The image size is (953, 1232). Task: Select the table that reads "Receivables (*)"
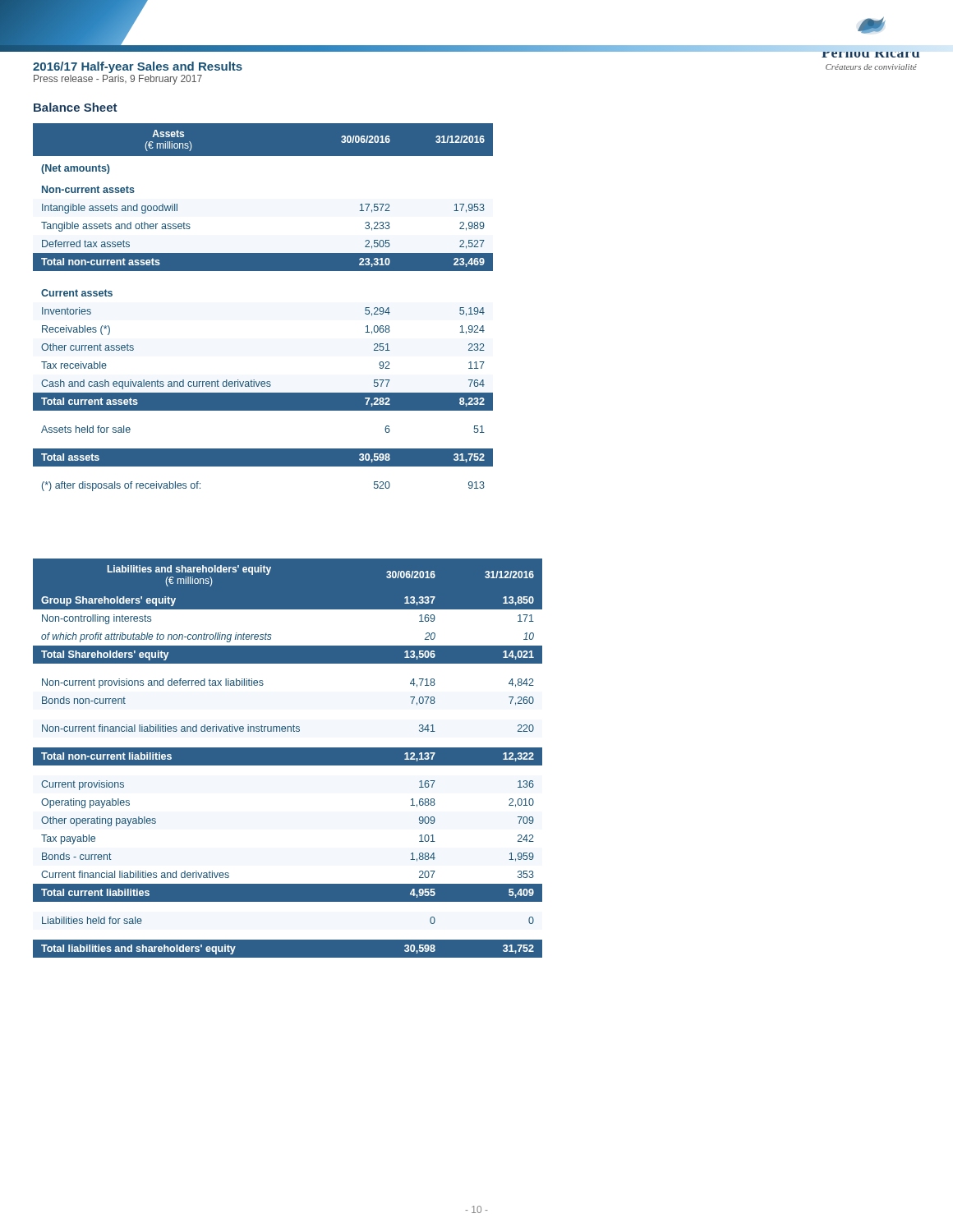point(263,309)
